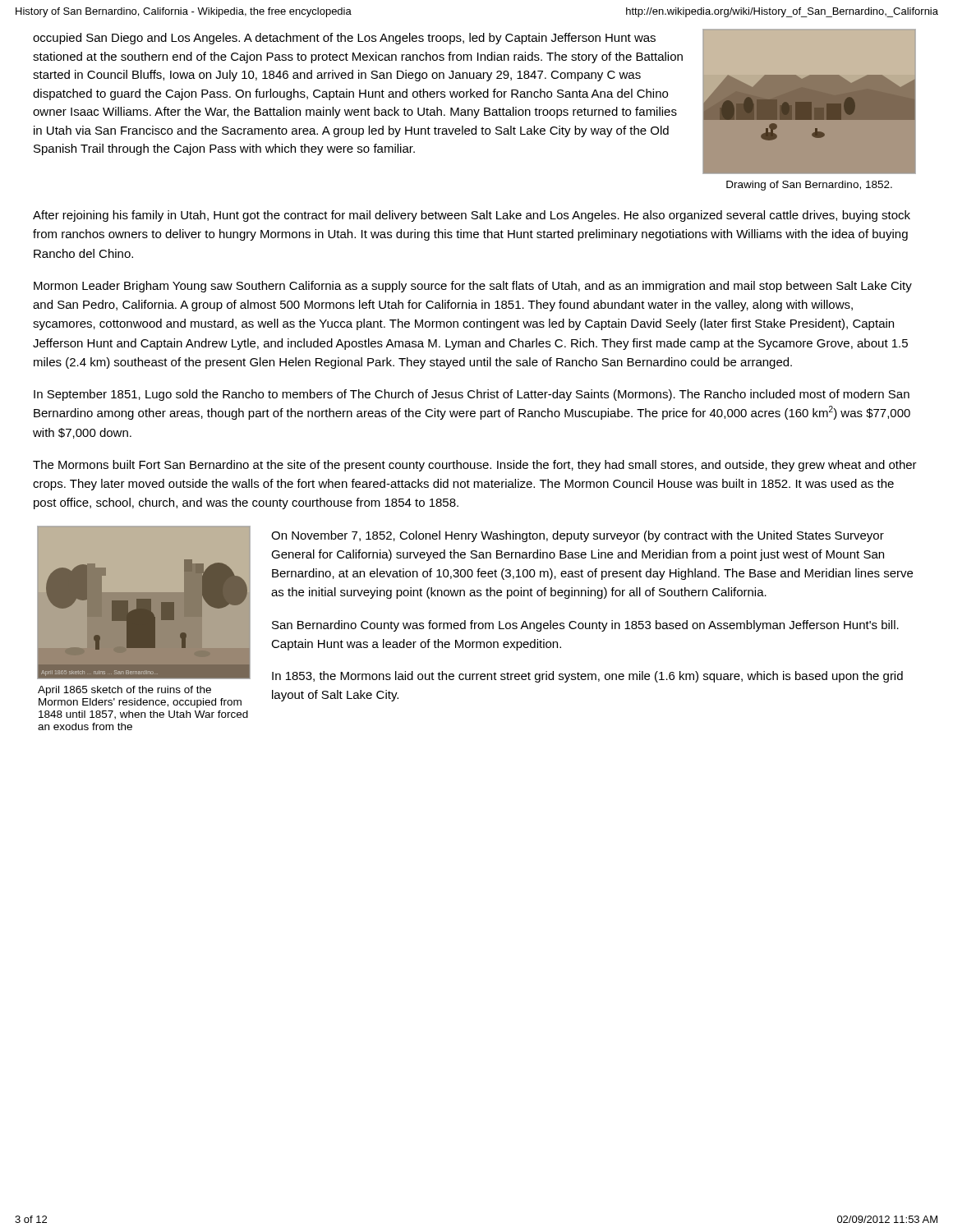This screenshot has height=1232, width=953.
Task: Click on the passage starting "After rejoining his family in Utah, Hunt"
Action: tap(472, 234)
